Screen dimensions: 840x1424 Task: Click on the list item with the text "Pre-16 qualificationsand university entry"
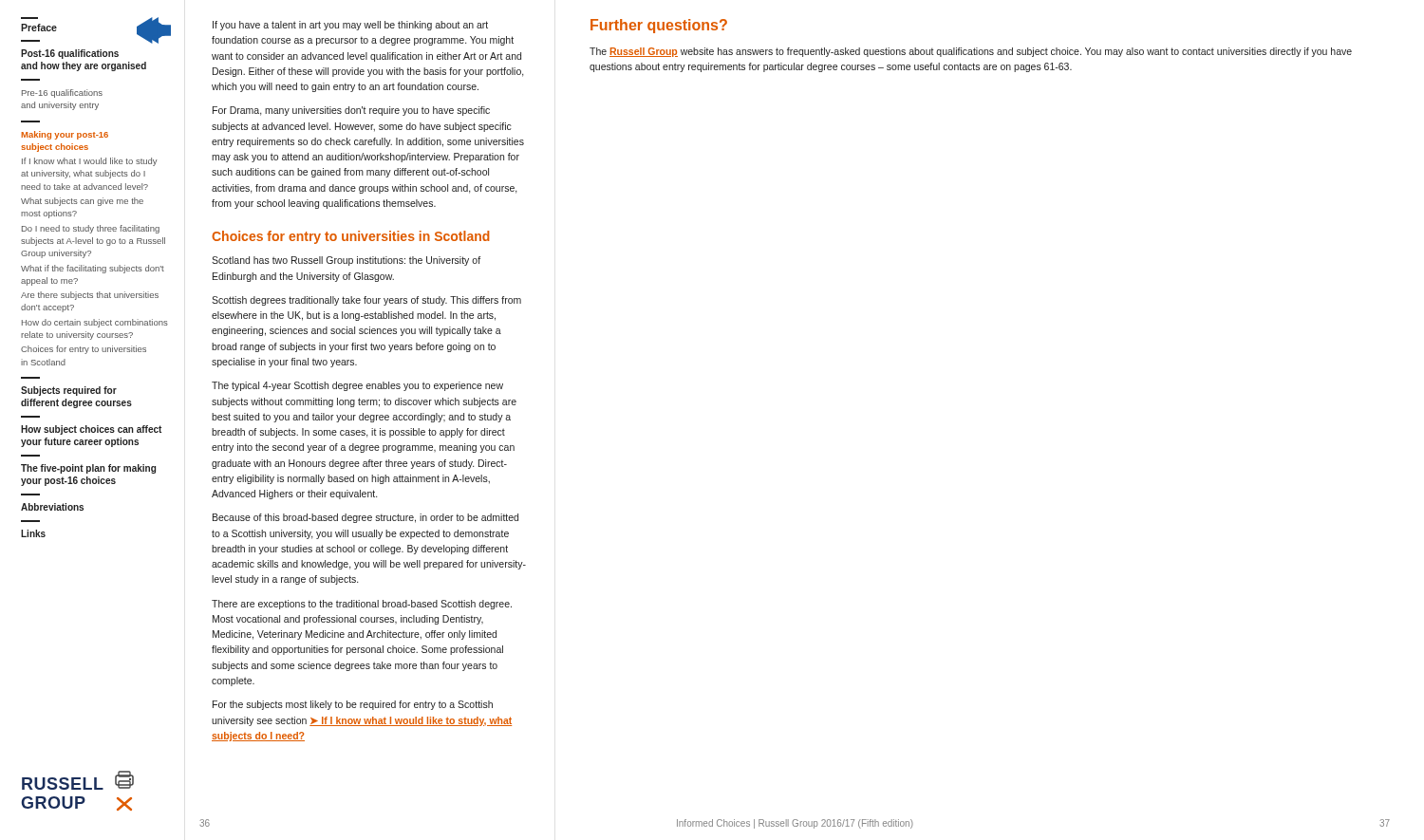pyautogui.click(x=96, y=99)
